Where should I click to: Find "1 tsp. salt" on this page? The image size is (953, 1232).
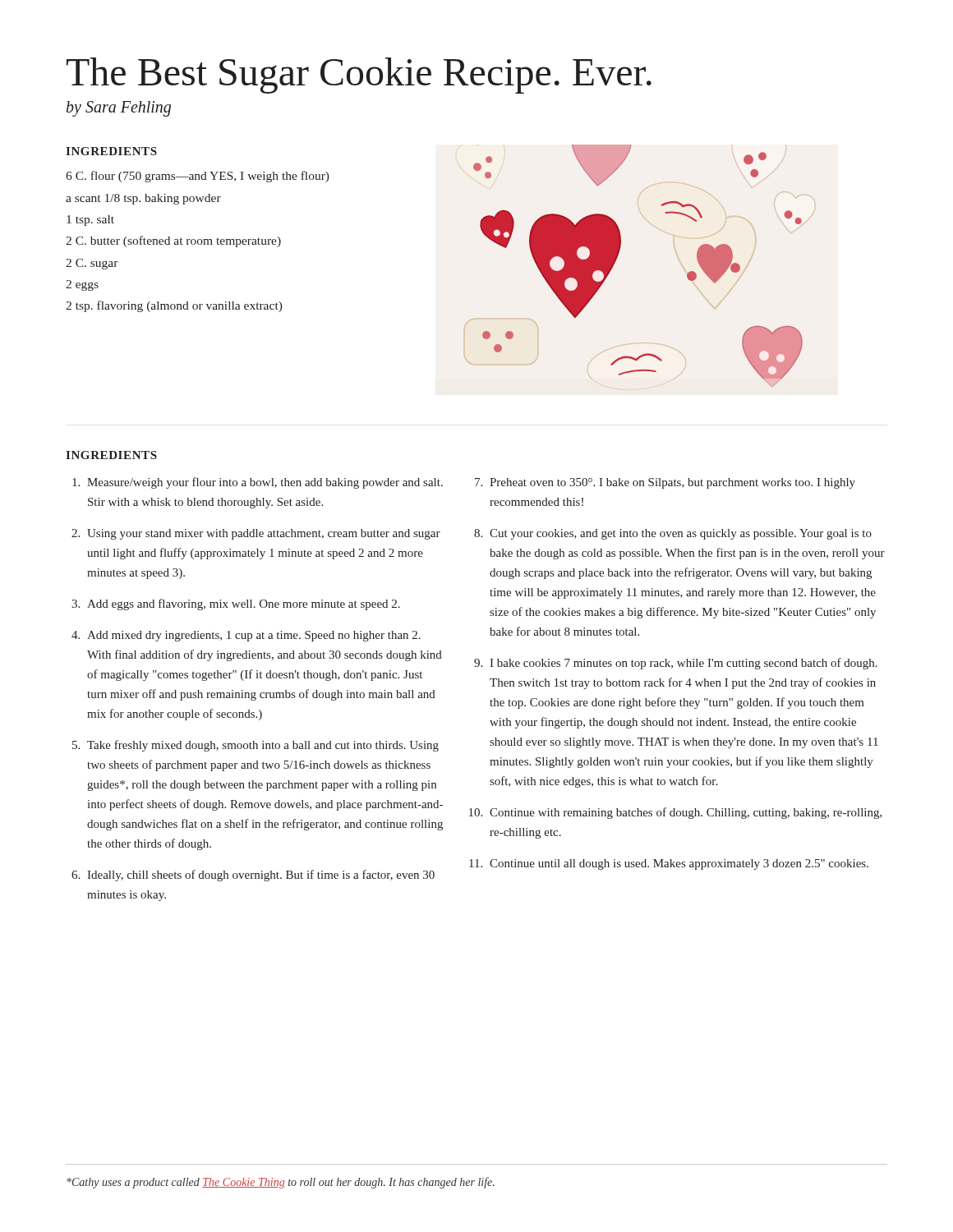90,219
